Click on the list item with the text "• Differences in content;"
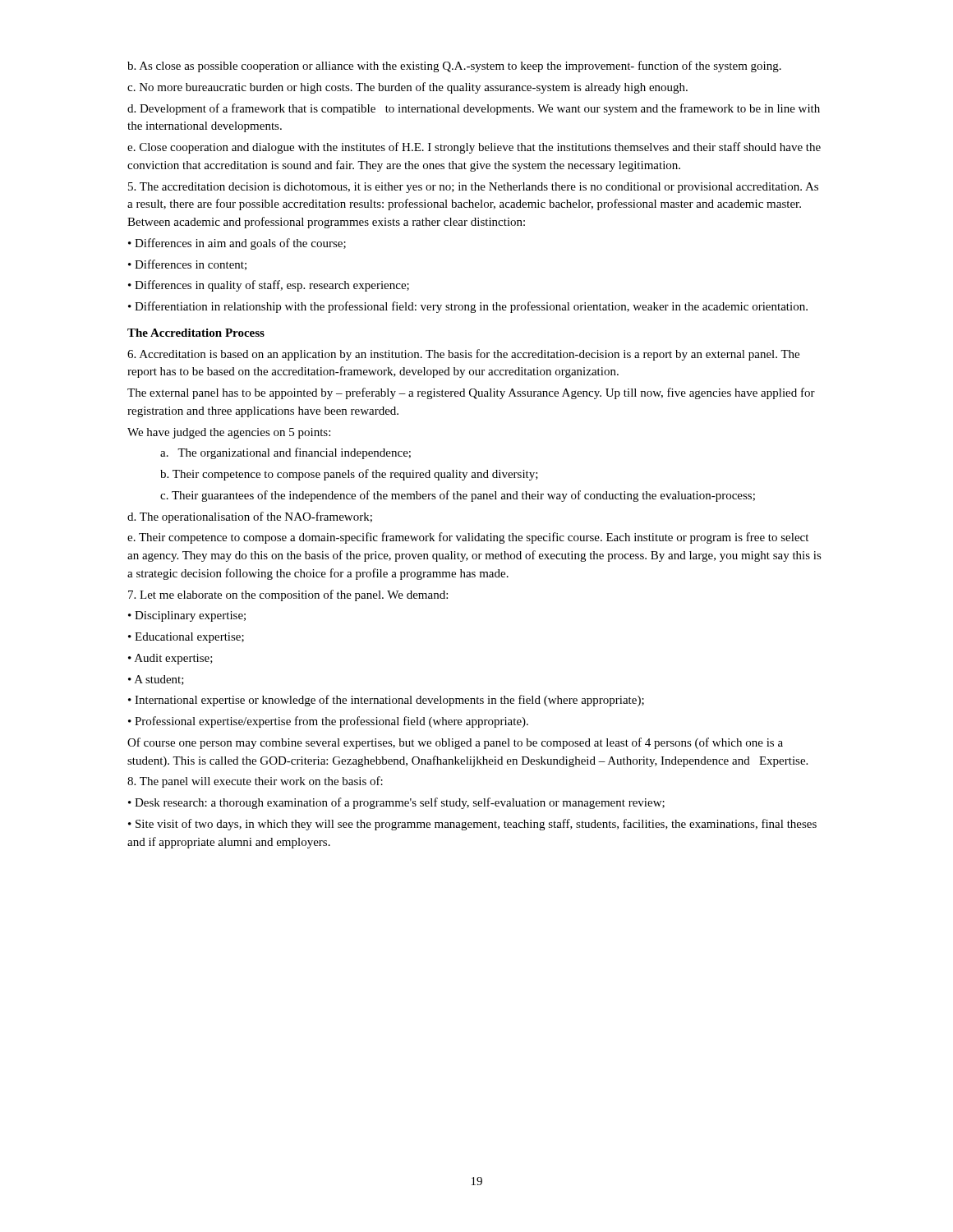 click(187, 265)
